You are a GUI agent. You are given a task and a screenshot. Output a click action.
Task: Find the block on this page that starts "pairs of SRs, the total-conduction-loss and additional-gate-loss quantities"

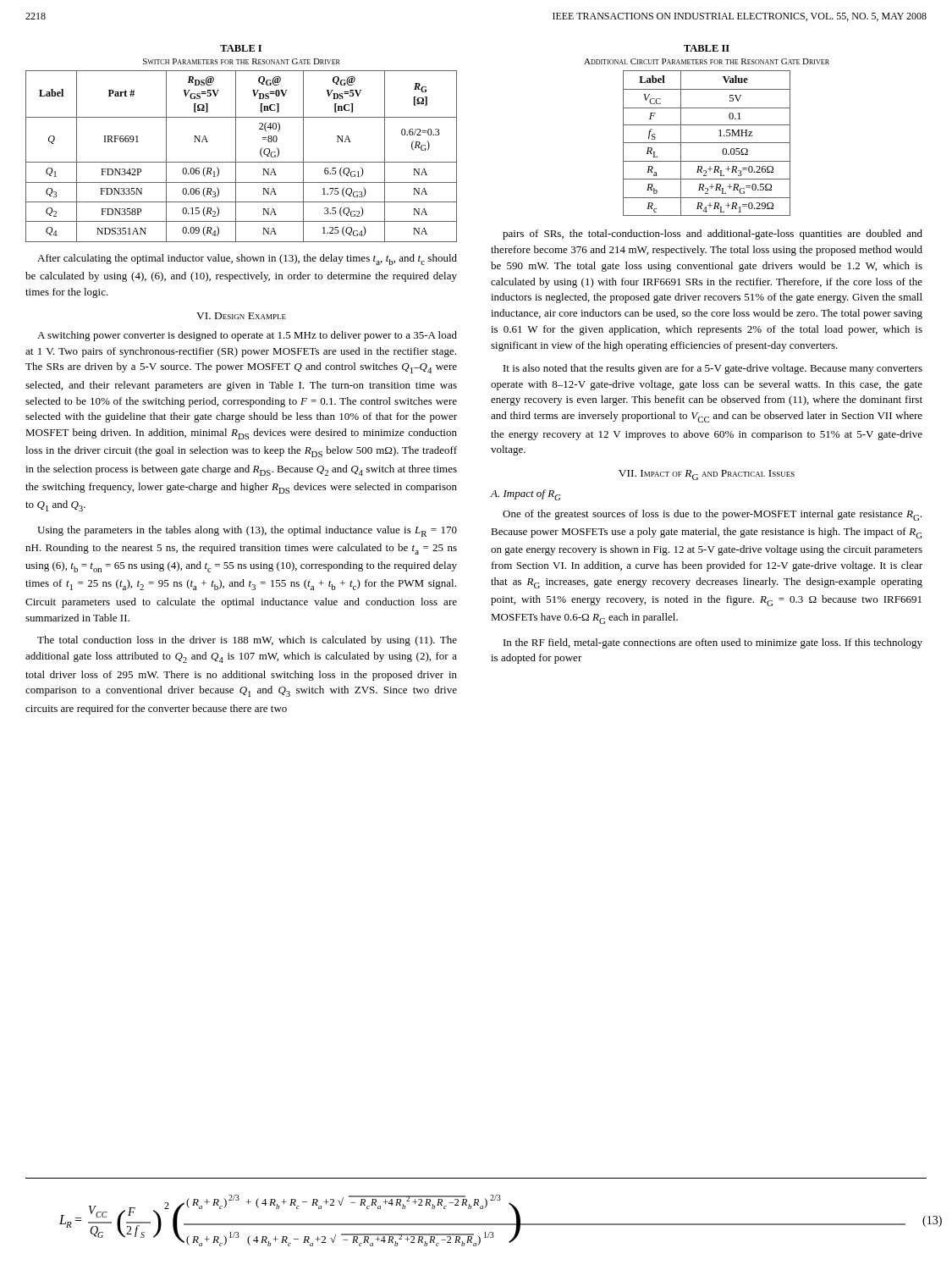click(707, 289)
